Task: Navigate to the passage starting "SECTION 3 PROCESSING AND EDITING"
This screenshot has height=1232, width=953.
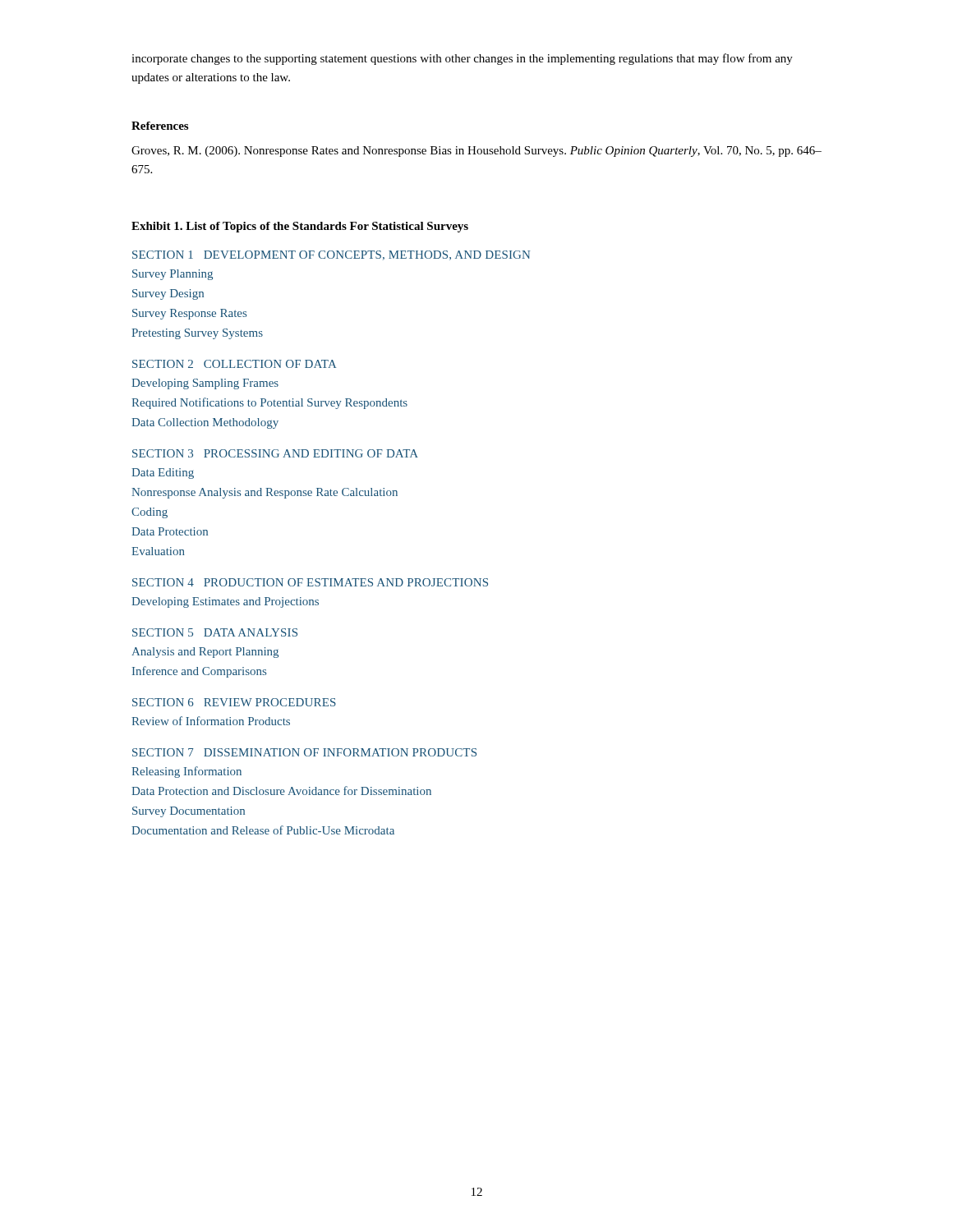Action: point(275,453)
